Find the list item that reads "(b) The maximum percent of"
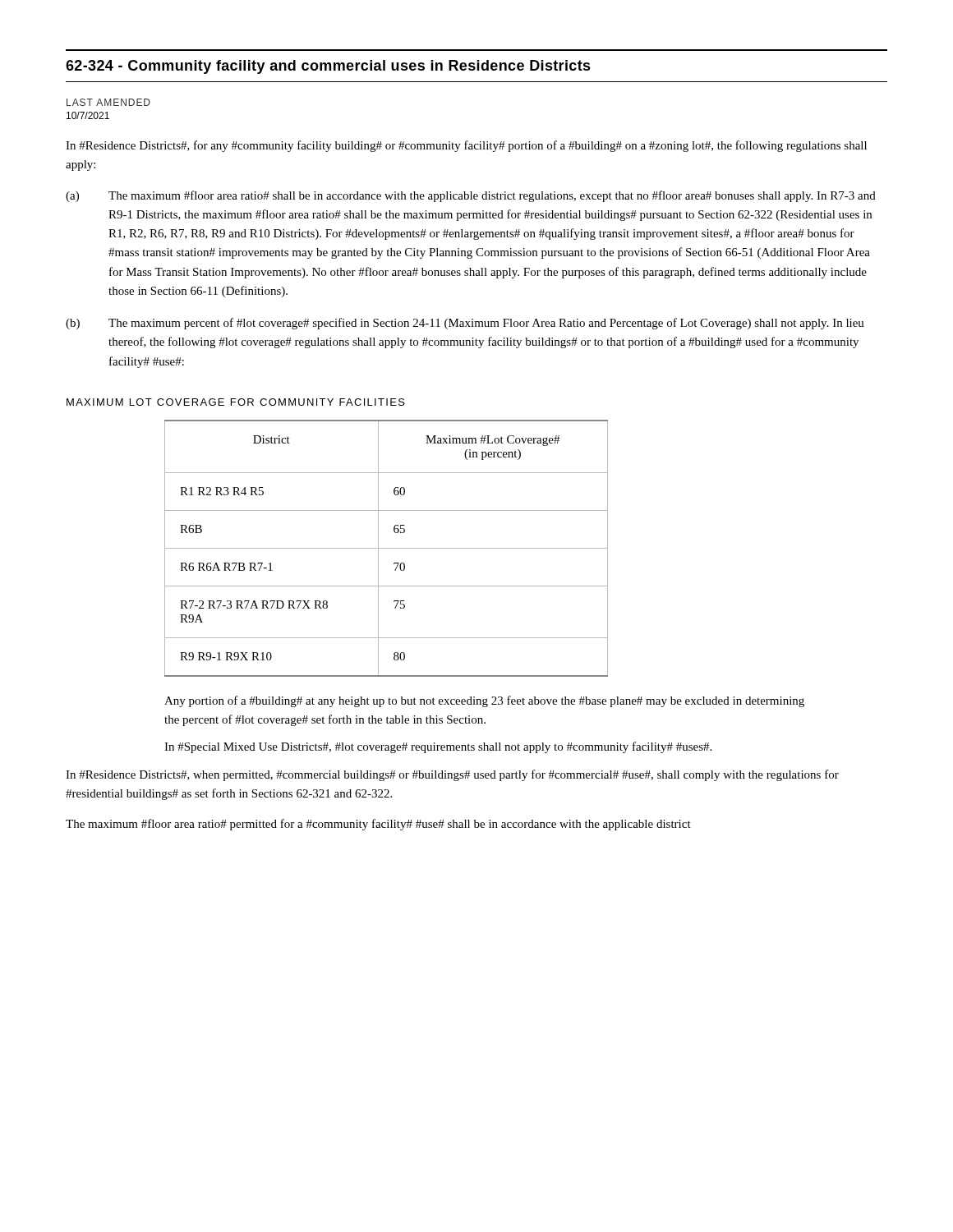 476,342
